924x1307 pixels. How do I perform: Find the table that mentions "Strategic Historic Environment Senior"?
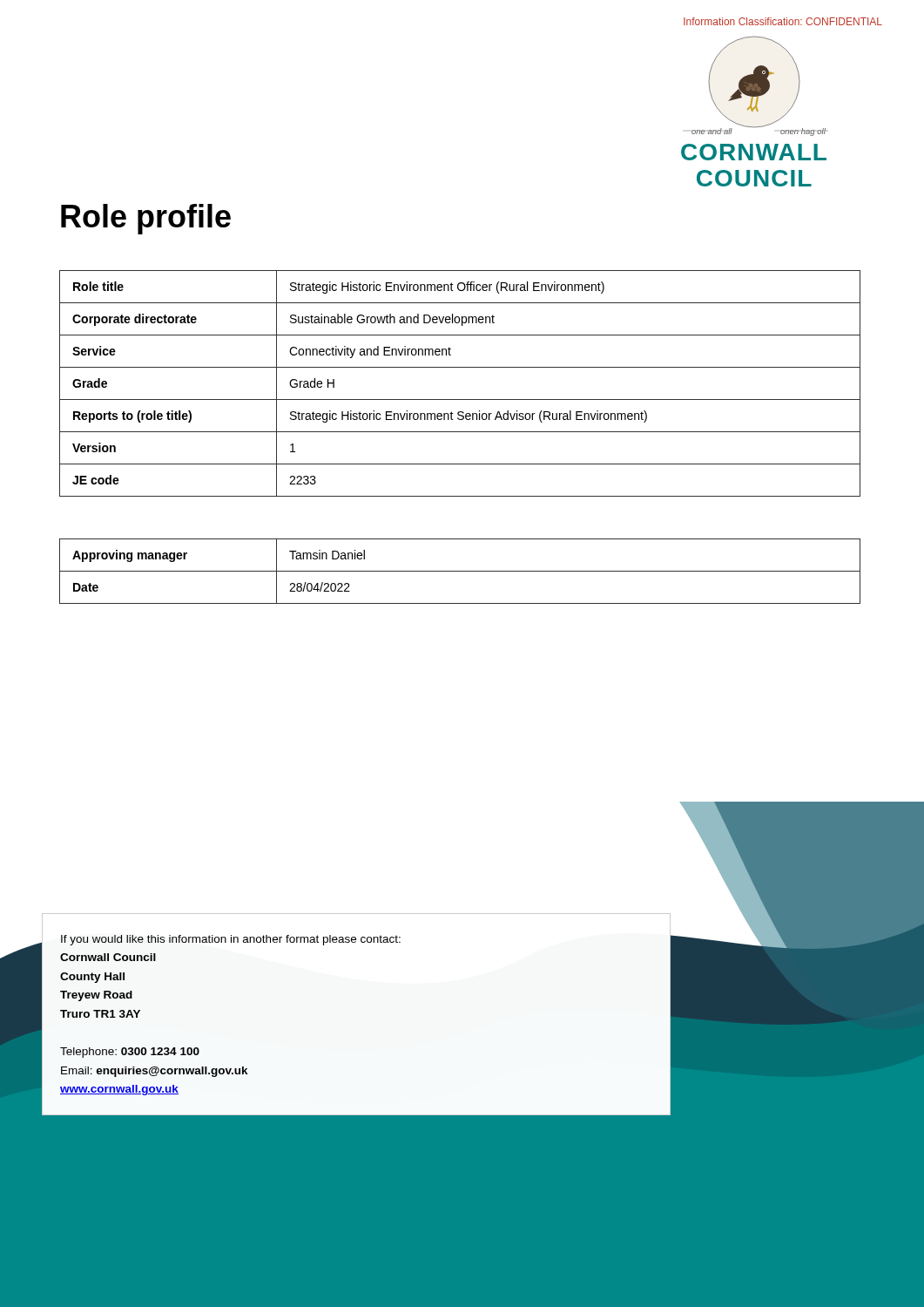pyautogui.click(x=460, y=383)
